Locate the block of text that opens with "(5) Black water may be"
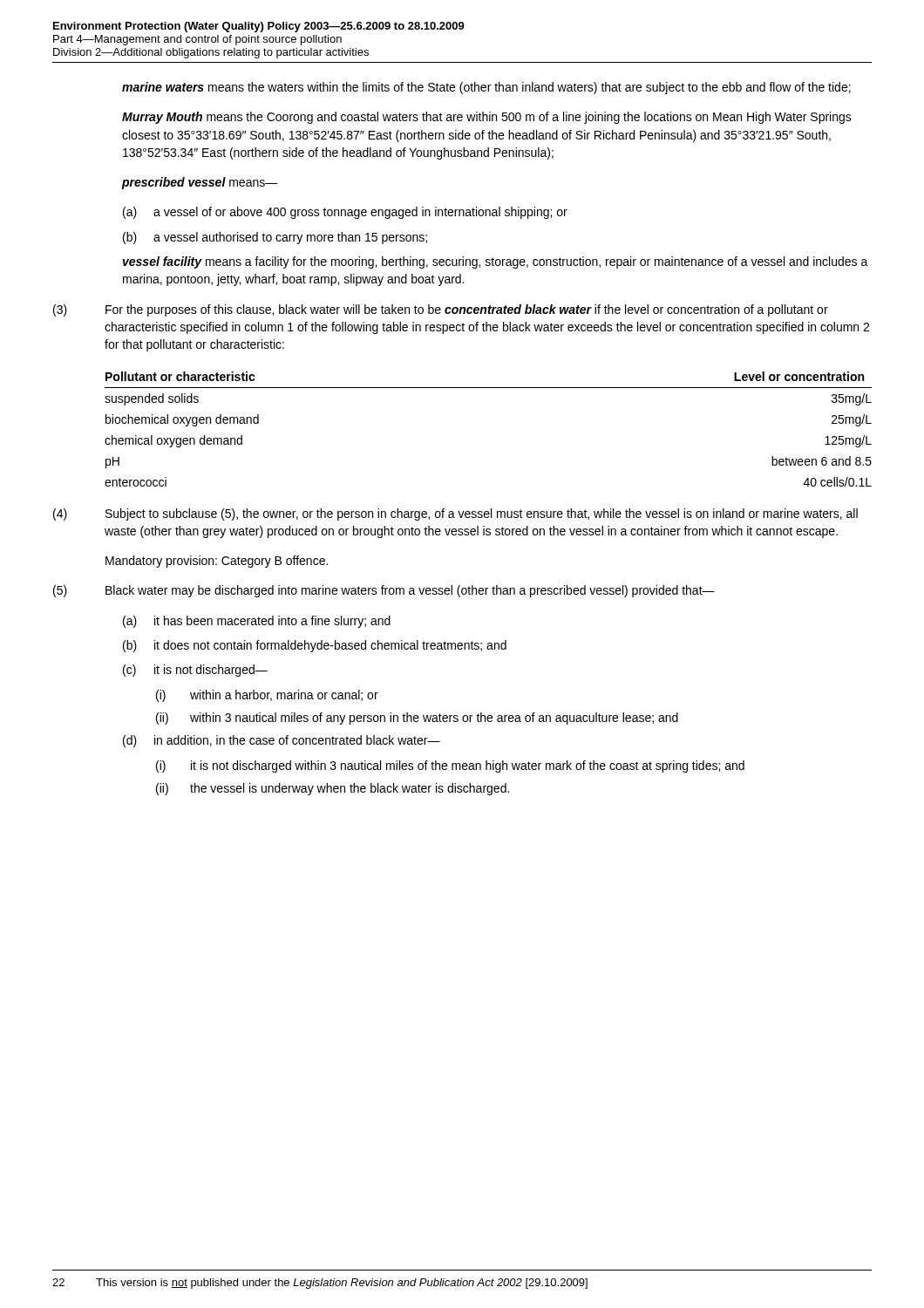 (x=462, y=591)
